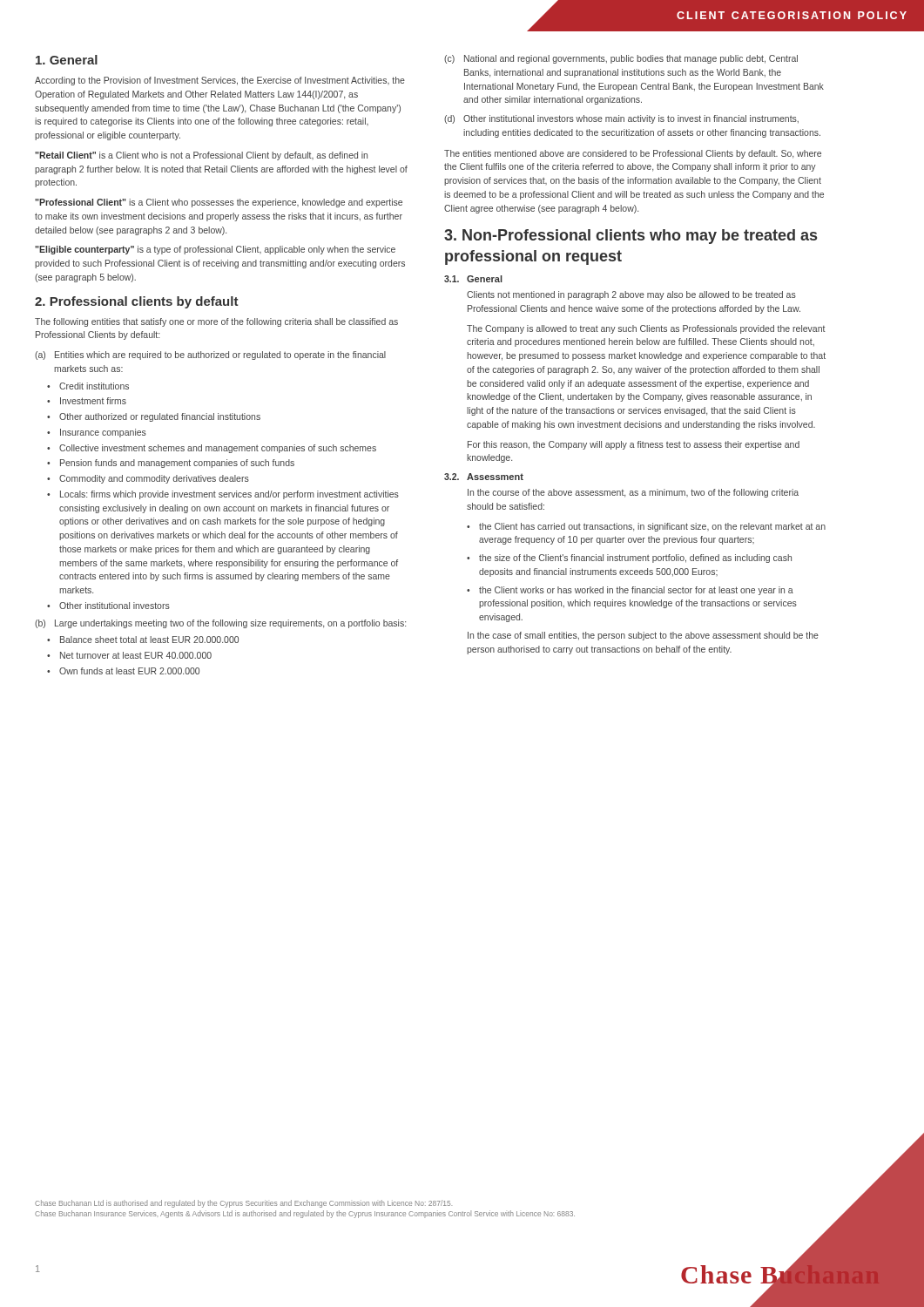Click on the text block that reads "According to the Provision of"
The height and width of the screenshot is (1307, 924).
pos(222,108)
